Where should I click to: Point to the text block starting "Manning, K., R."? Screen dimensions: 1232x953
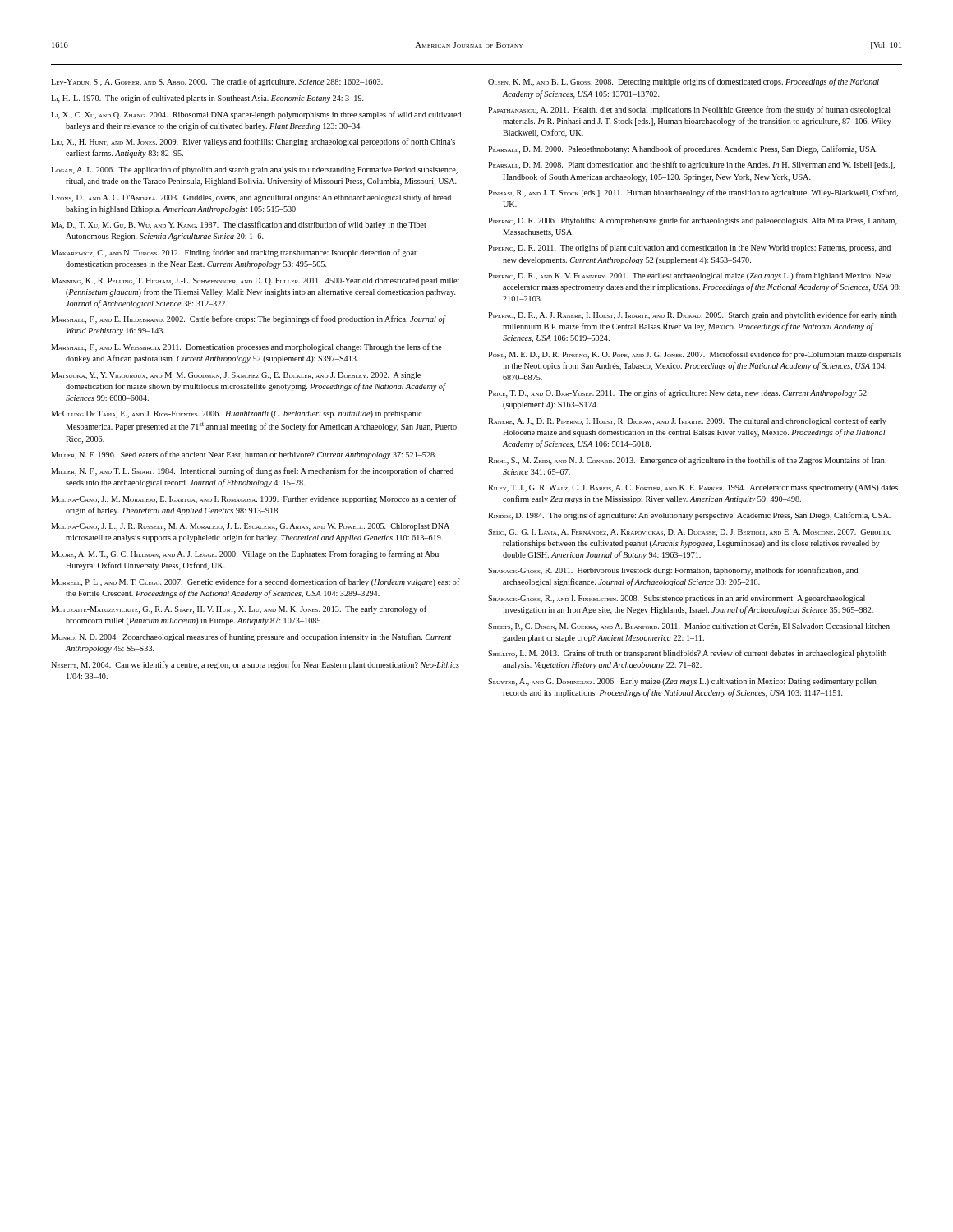click(255, 292)
